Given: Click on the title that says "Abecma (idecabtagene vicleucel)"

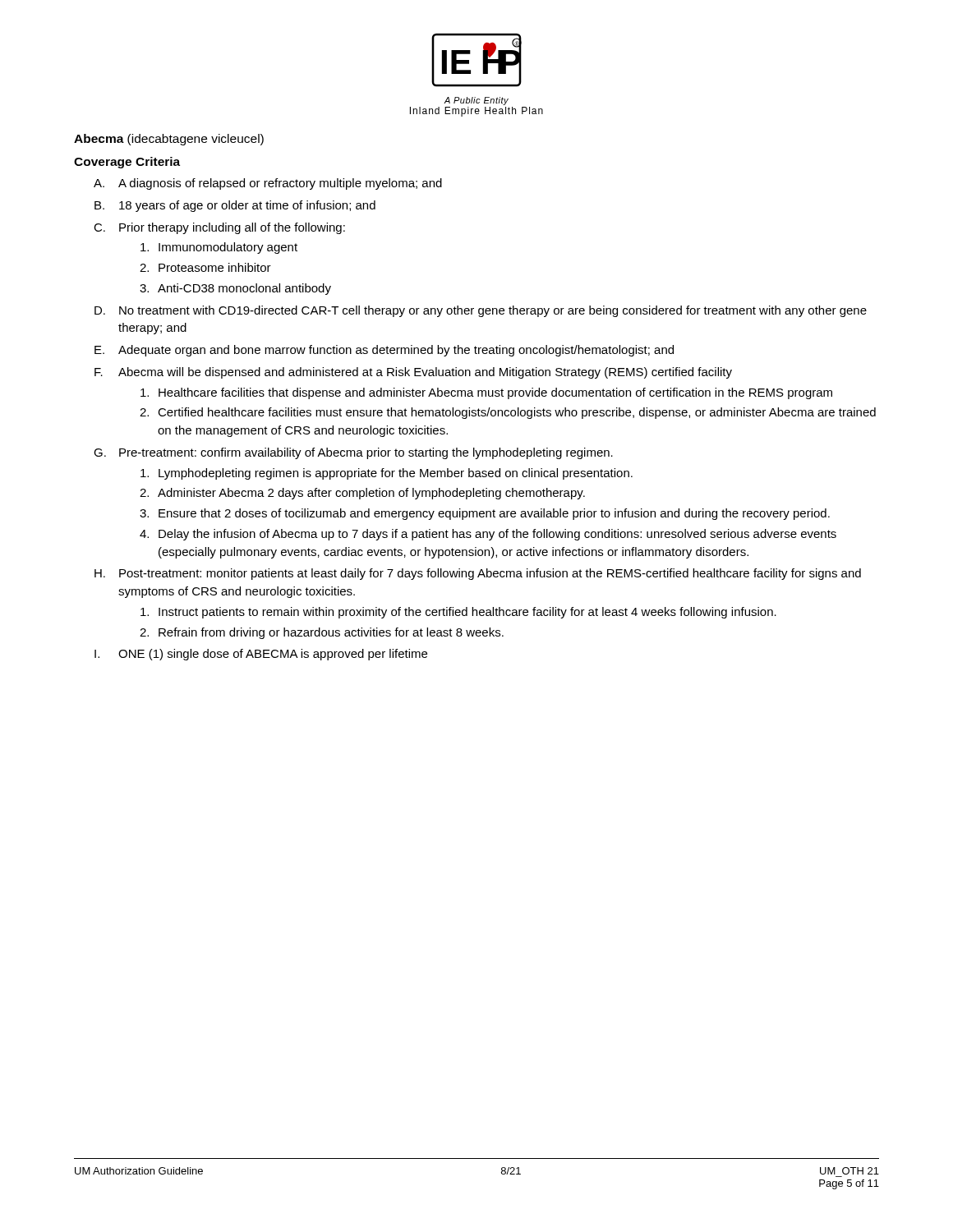Looking at the screenshot, I should coord(169,138).
